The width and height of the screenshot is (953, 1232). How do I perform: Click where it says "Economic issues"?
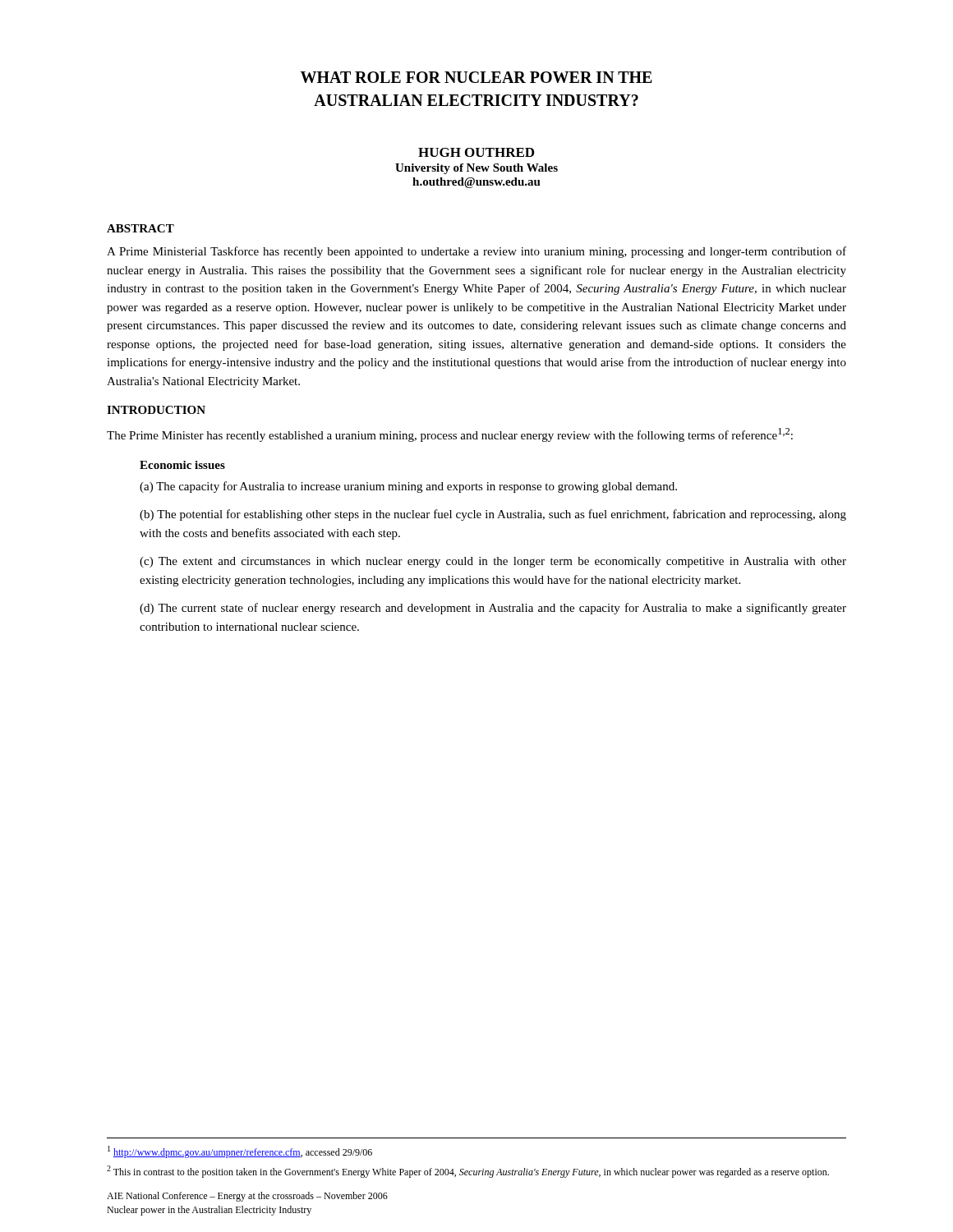coord(182,465)
